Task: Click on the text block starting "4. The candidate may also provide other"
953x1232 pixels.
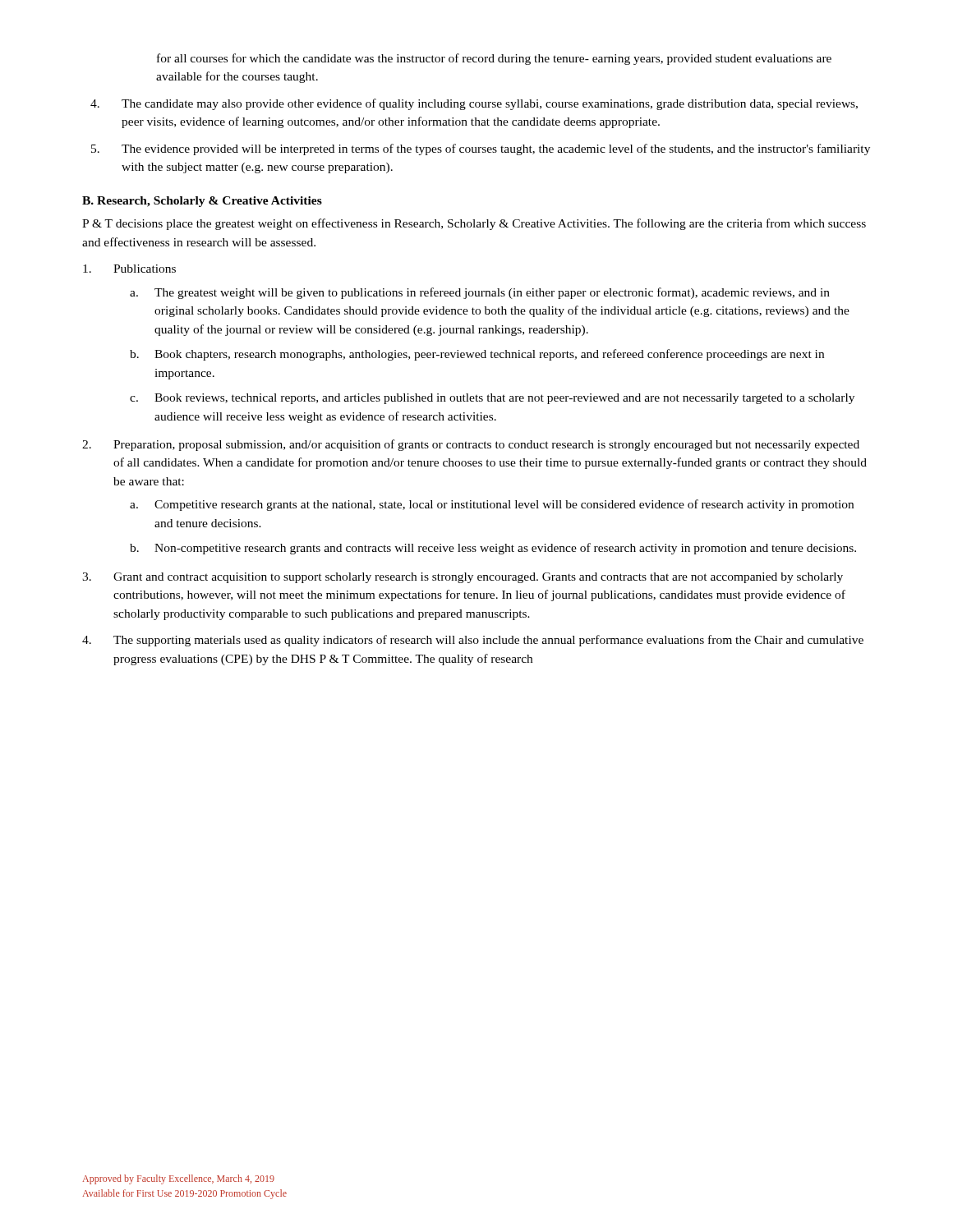Action: pyautogui.click(x=476, y=113)
